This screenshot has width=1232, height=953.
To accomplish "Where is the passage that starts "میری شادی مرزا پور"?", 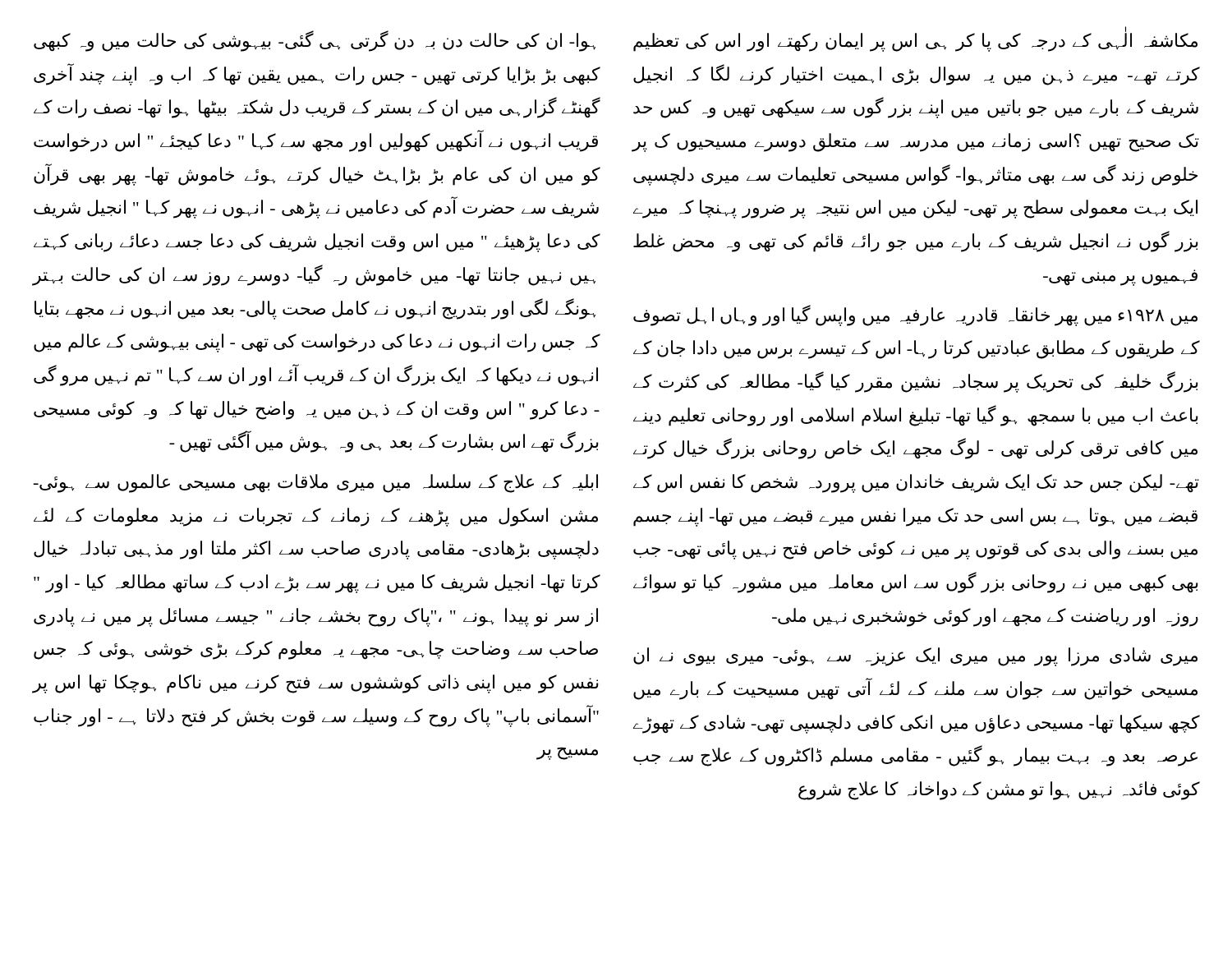I will click(916, 723).
